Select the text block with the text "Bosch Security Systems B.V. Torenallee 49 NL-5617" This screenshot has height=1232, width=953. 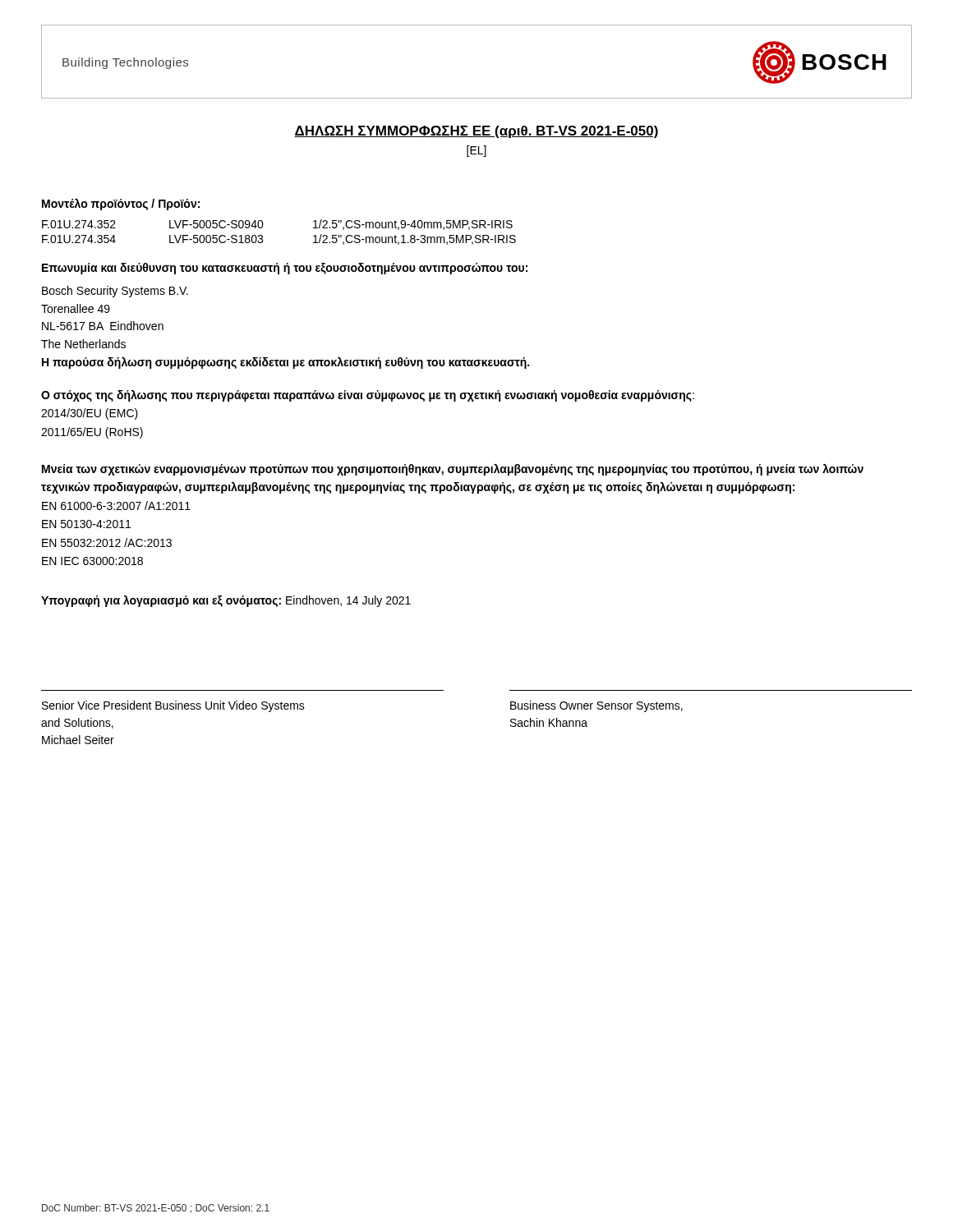pyautogui.click(x=115, y=317)
